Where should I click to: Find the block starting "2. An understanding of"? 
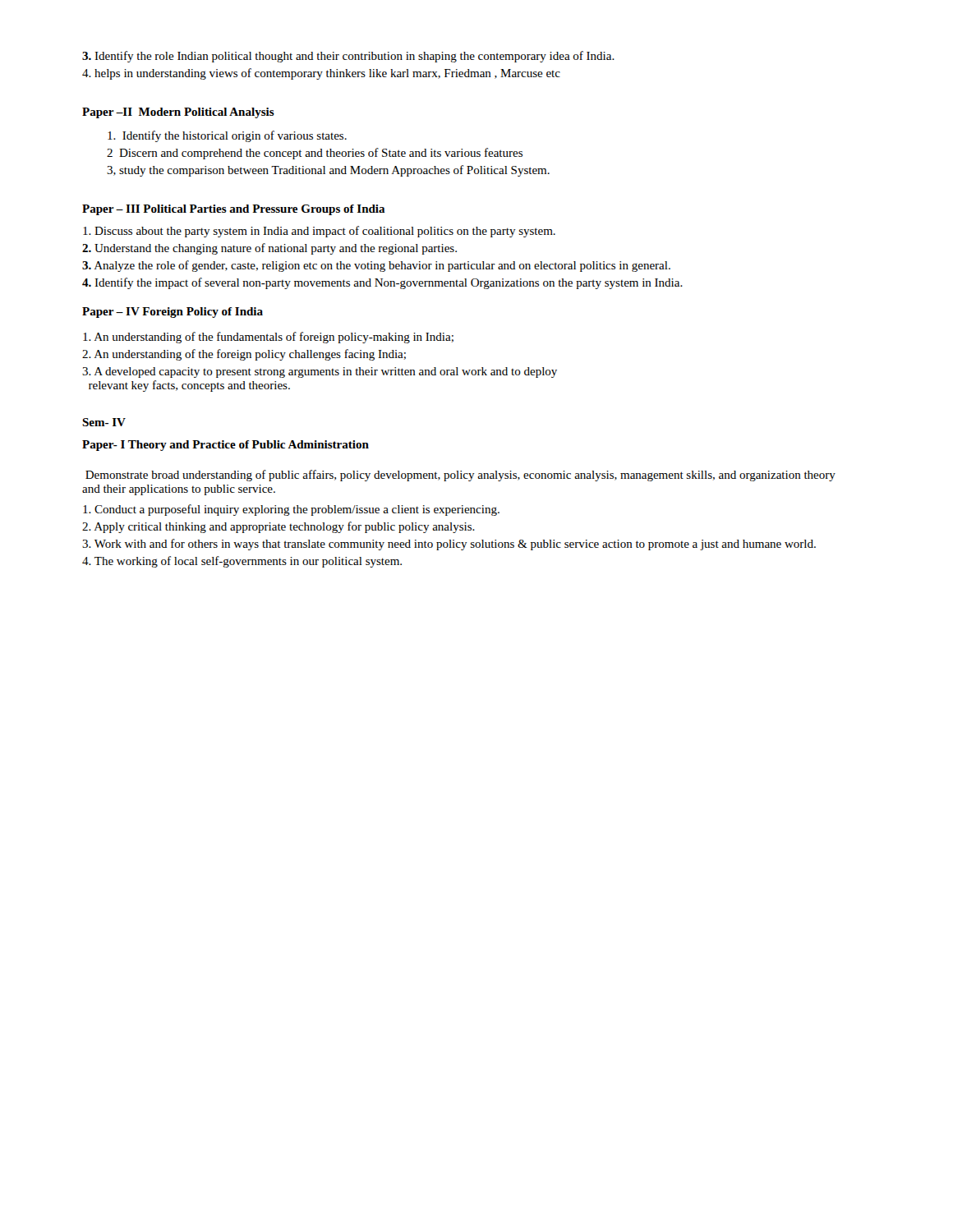[244, 354]
